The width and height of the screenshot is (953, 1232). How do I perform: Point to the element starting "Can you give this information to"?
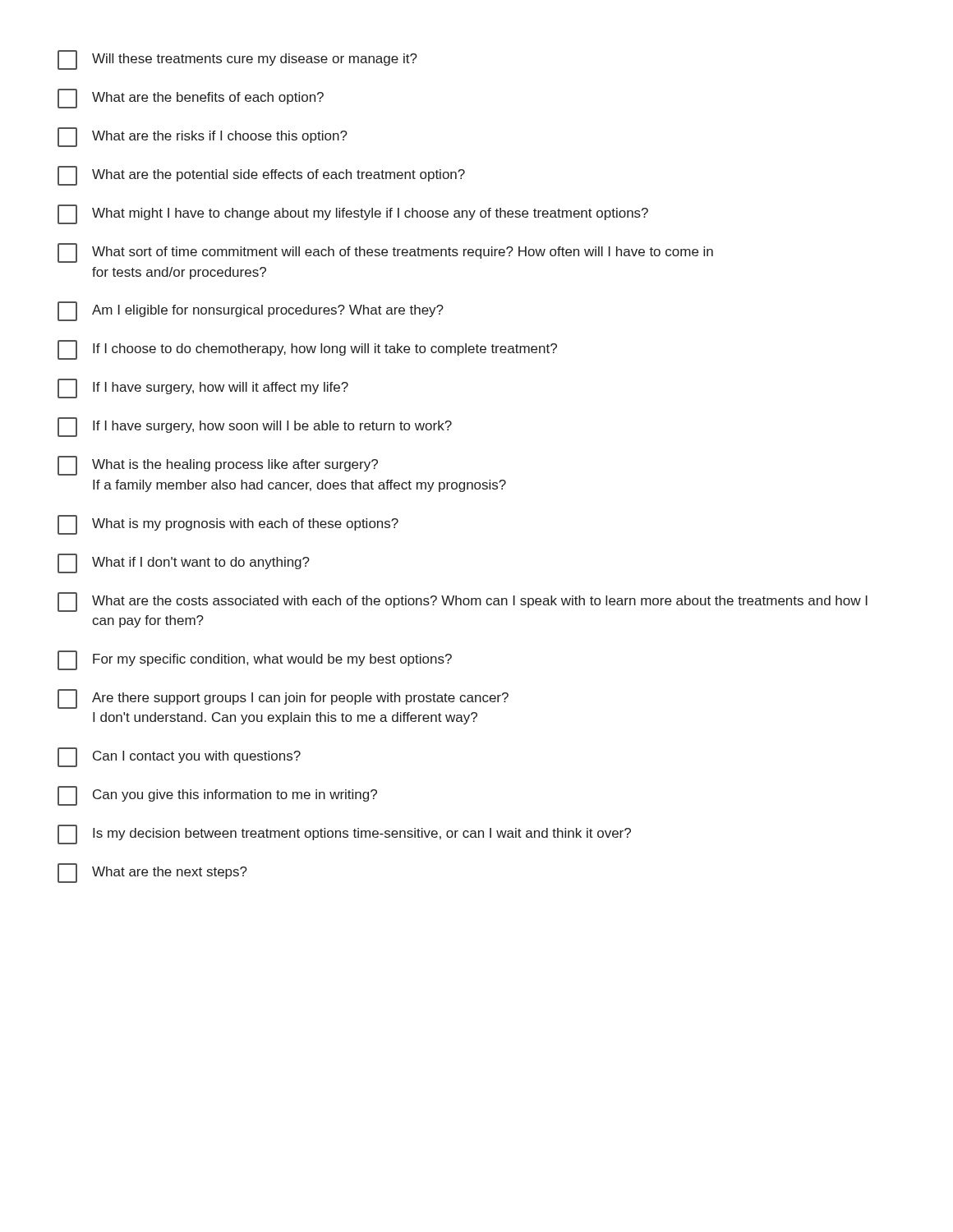click(217, 796)
